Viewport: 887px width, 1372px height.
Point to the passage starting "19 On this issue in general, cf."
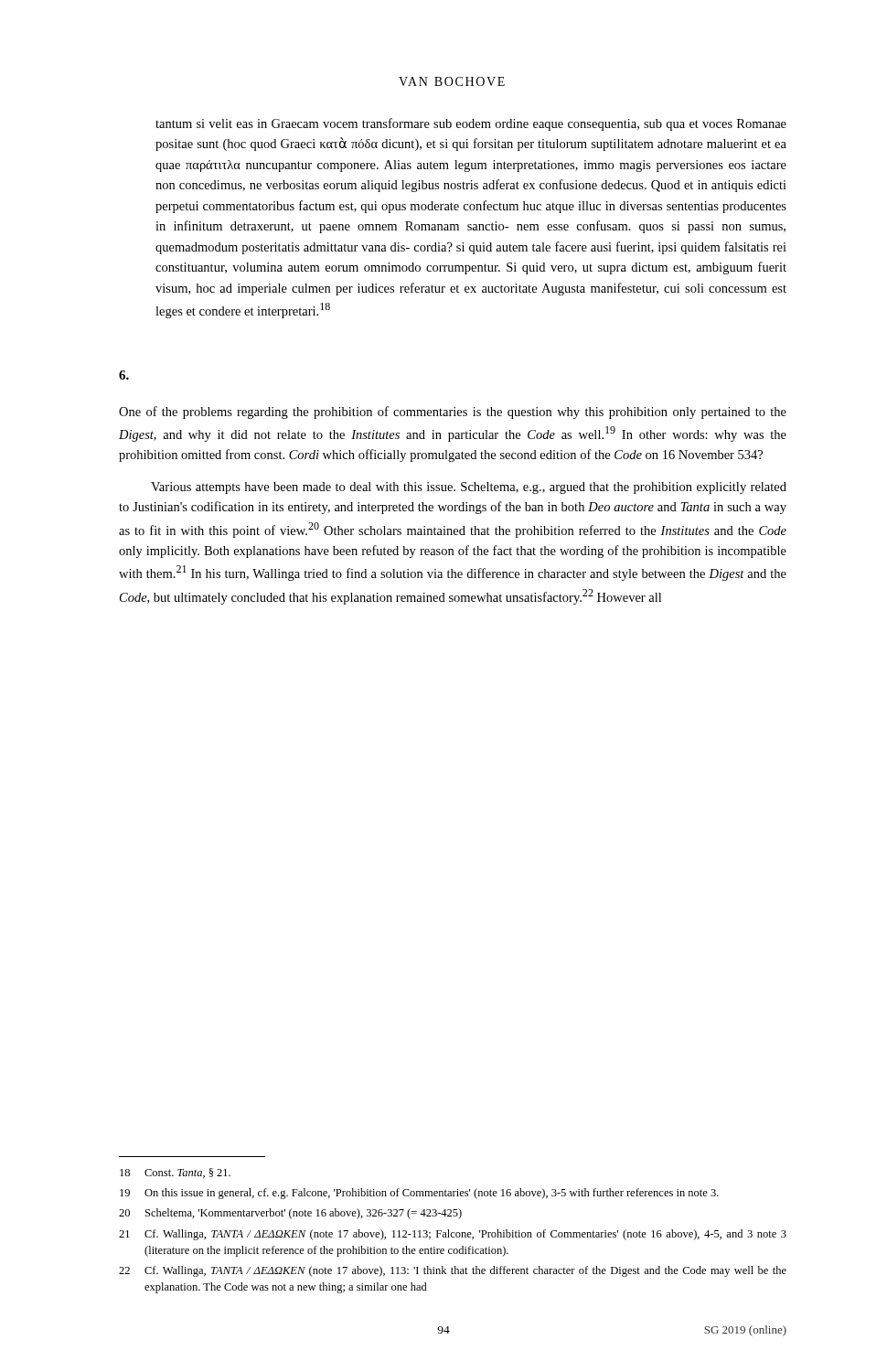453,1193
